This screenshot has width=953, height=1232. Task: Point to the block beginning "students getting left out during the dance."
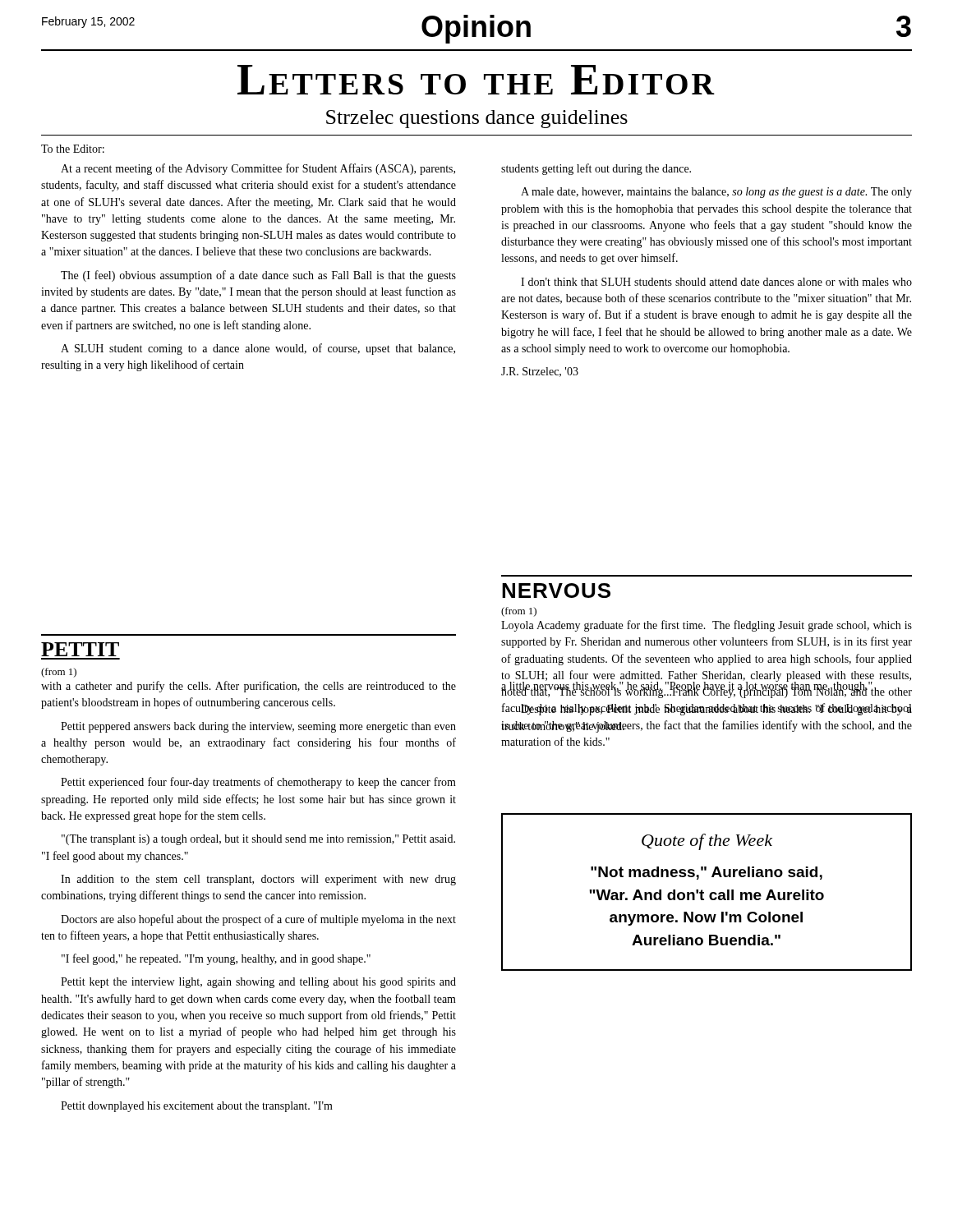coord(707,271)
